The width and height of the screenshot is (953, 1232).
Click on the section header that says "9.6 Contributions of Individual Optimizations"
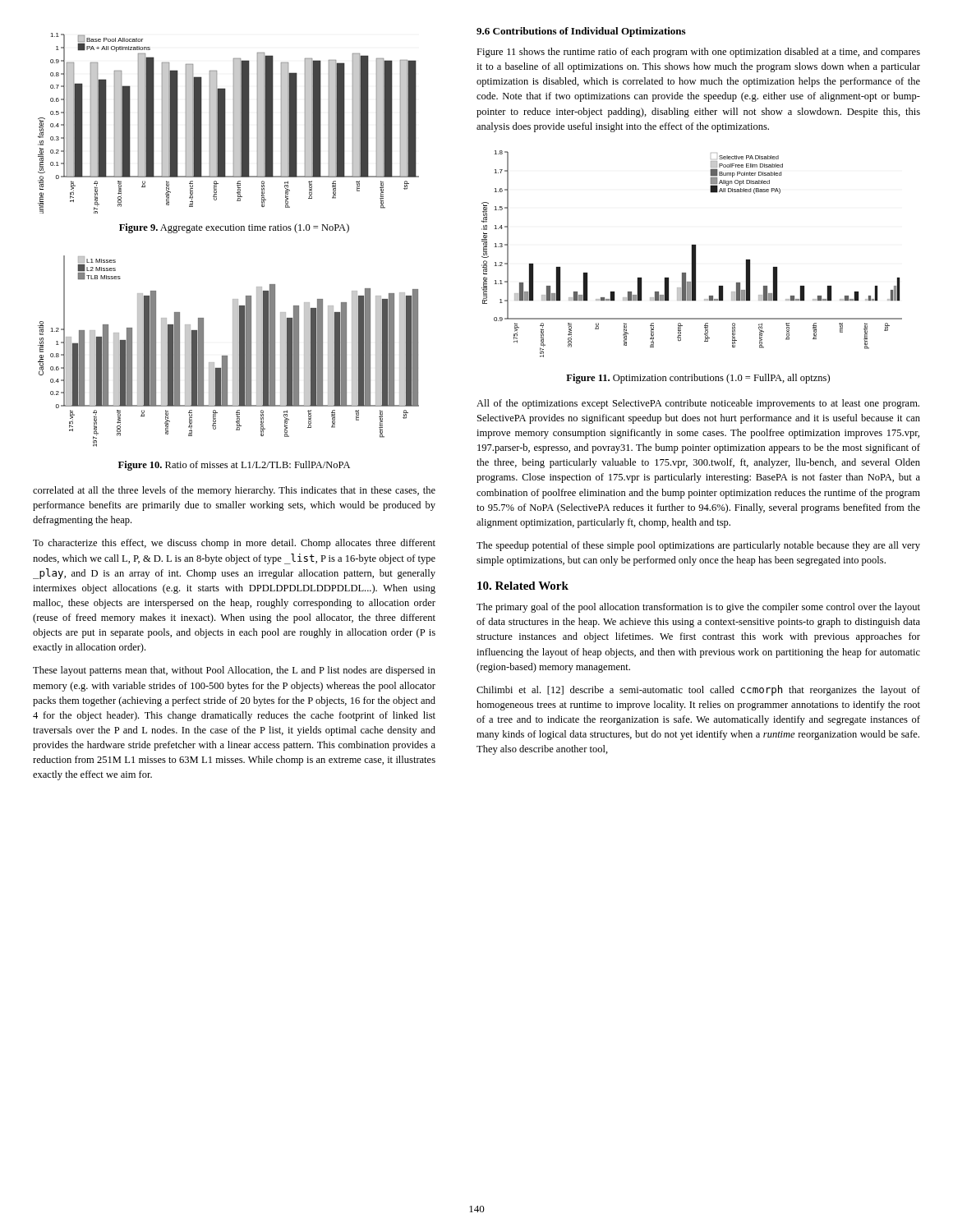coord(581,31)
